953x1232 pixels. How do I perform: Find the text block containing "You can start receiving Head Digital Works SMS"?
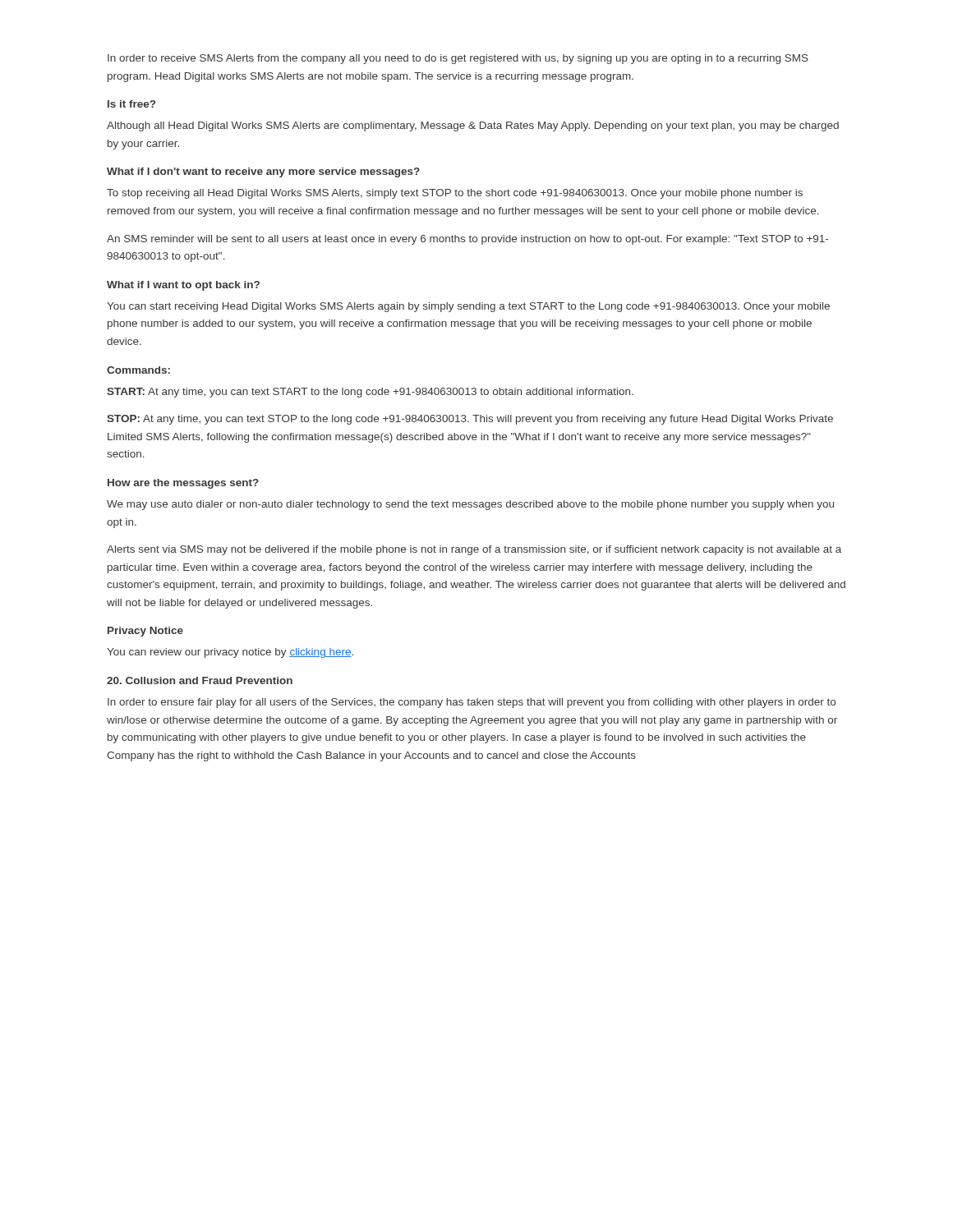point(469,324)
